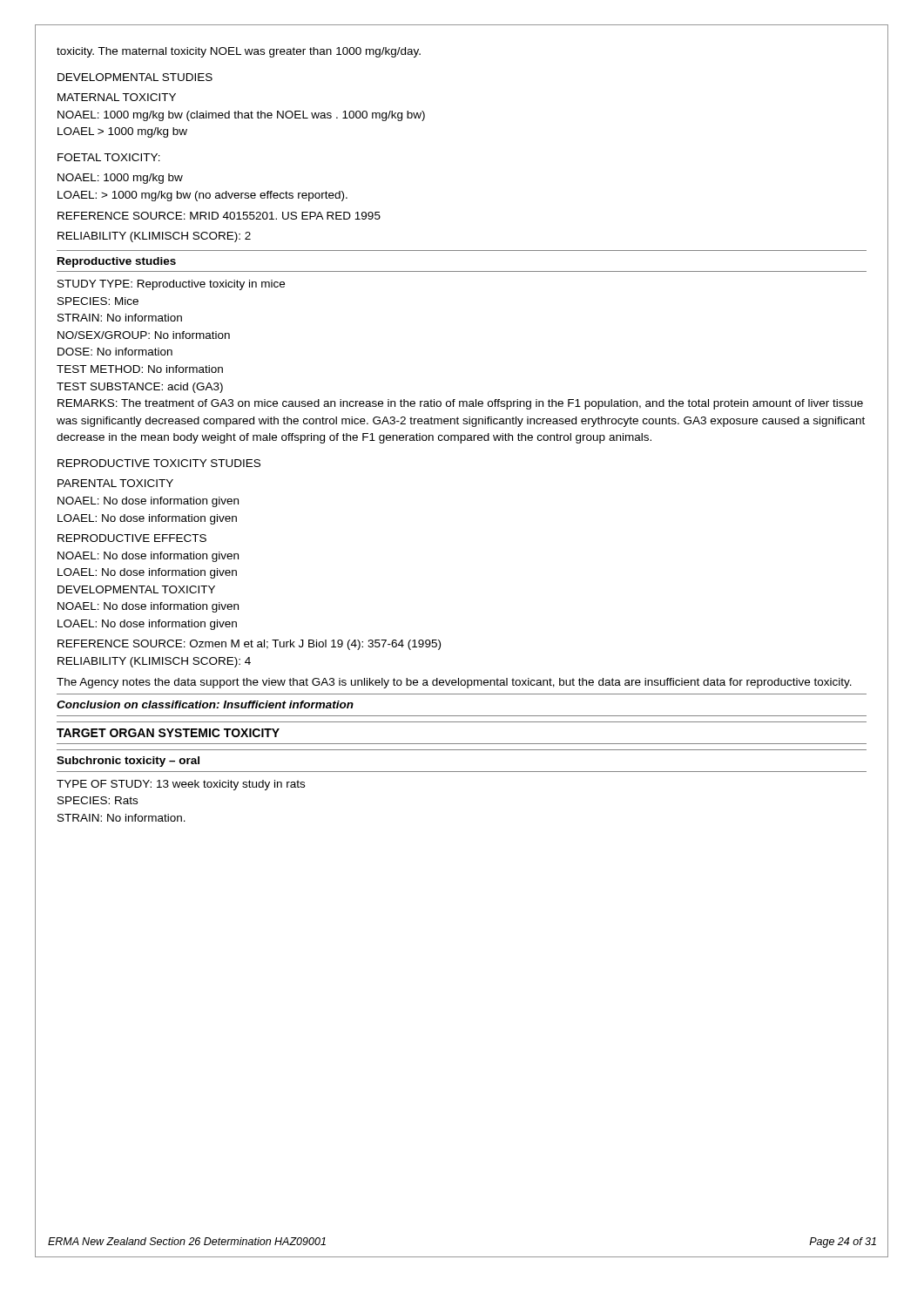
Task: Select the text starting "toxicity. The maternal toxicity NOEL"
Action: pos(239,52)
